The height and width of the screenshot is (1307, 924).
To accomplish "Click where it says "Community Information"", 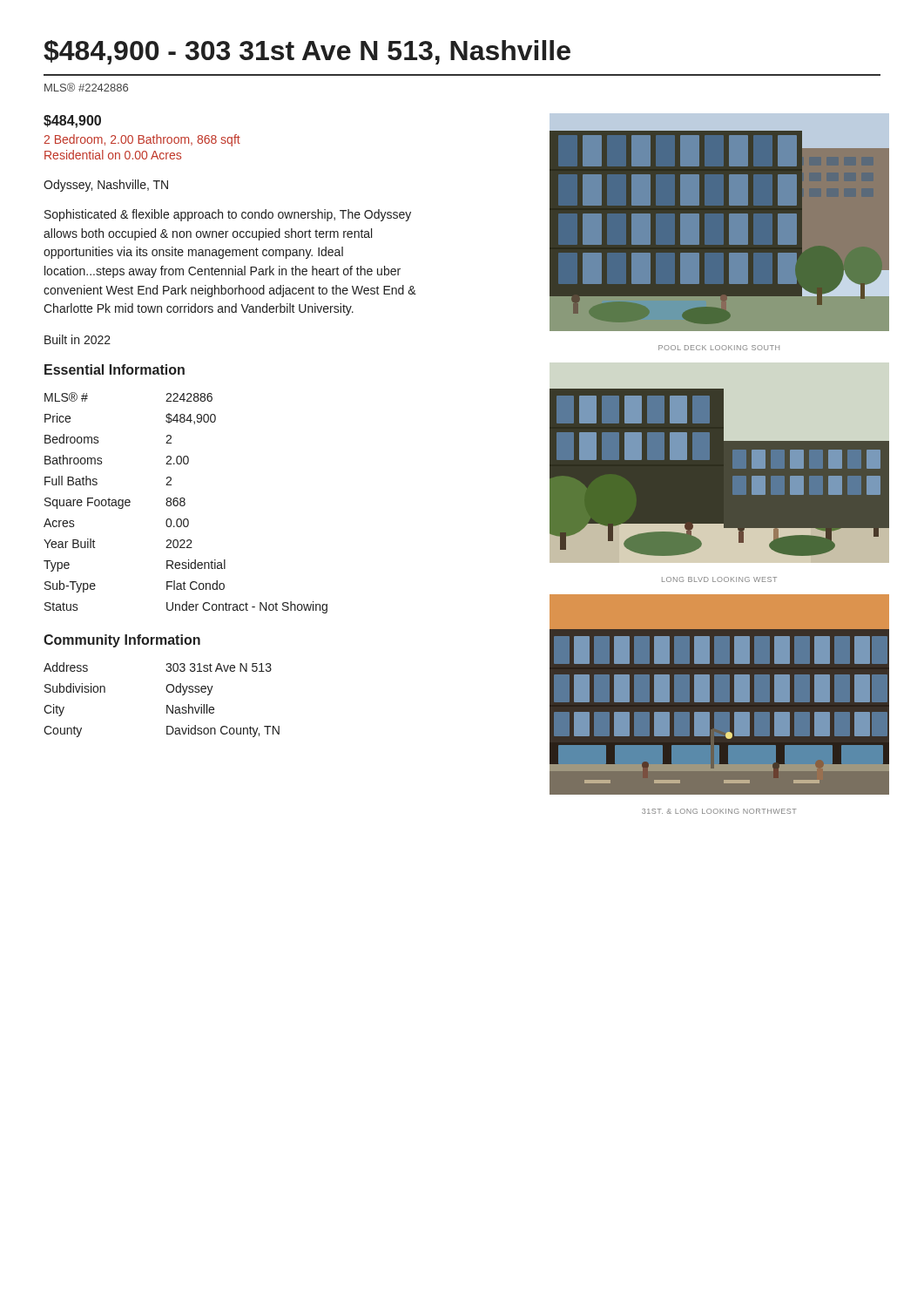I will [122, 640].
